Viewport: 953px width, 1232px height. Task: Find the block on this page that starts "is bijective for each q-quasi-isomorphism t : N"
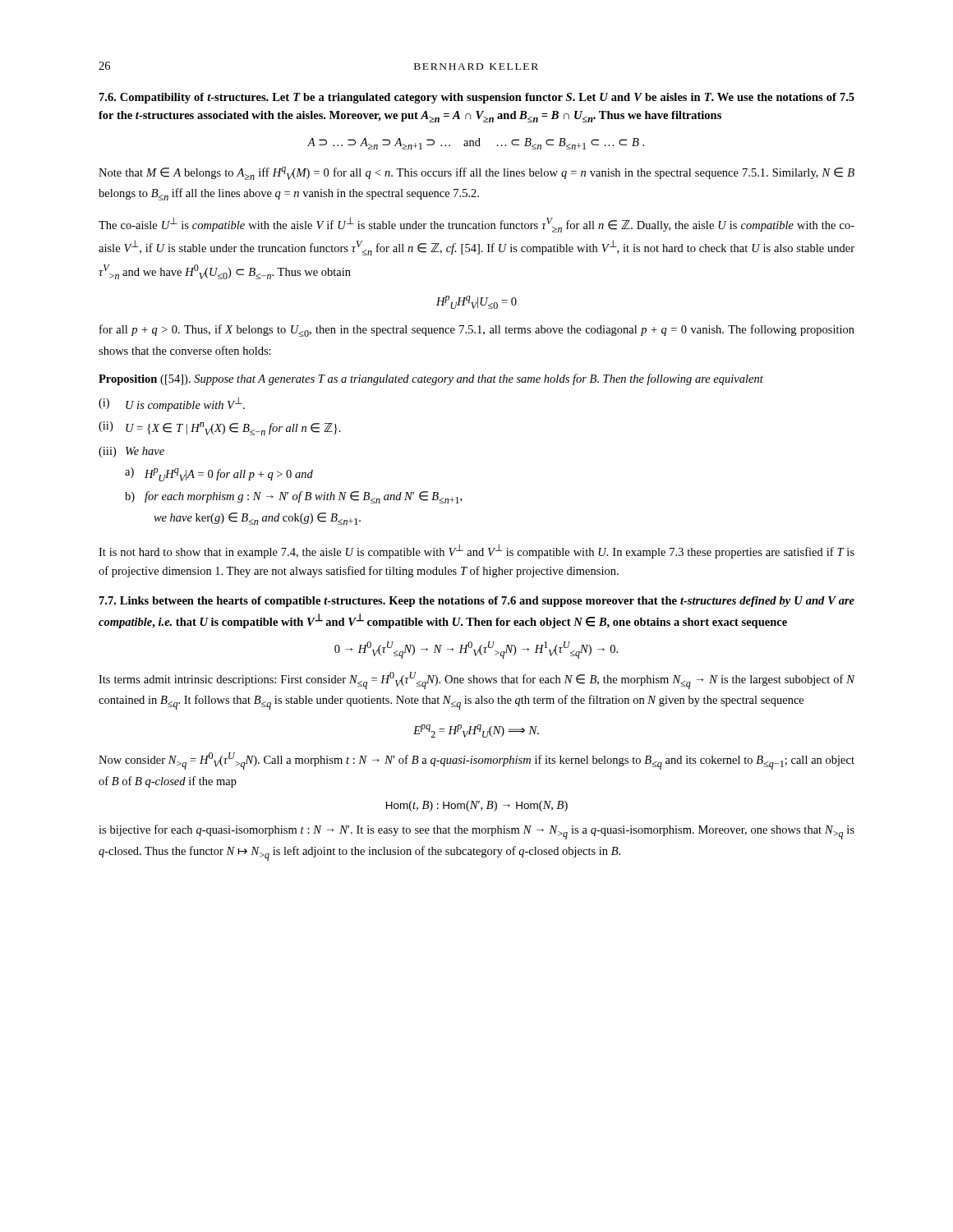pos(476,842)
